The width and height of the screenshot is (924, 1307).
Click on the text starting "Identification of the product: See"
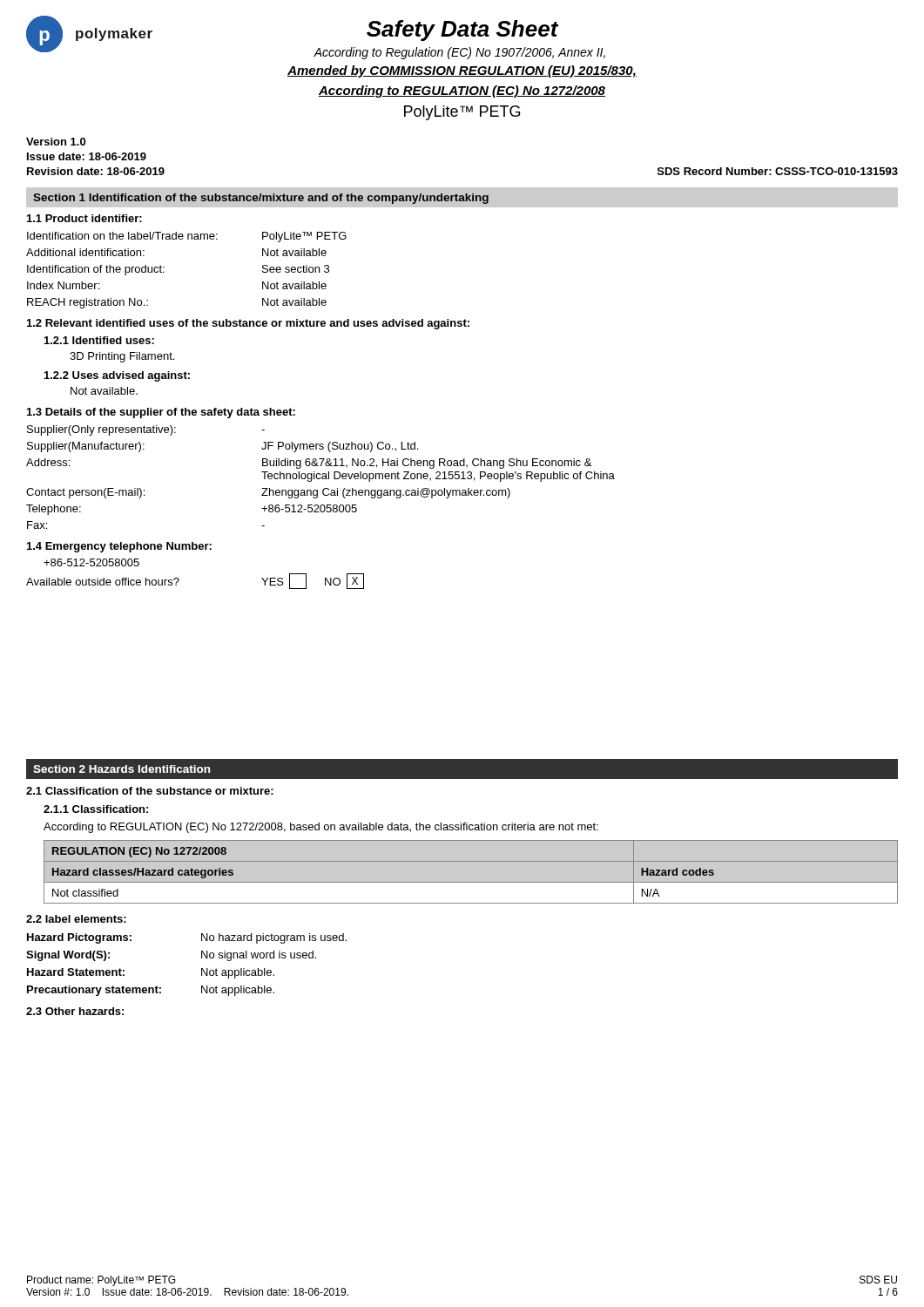point(94,270)
